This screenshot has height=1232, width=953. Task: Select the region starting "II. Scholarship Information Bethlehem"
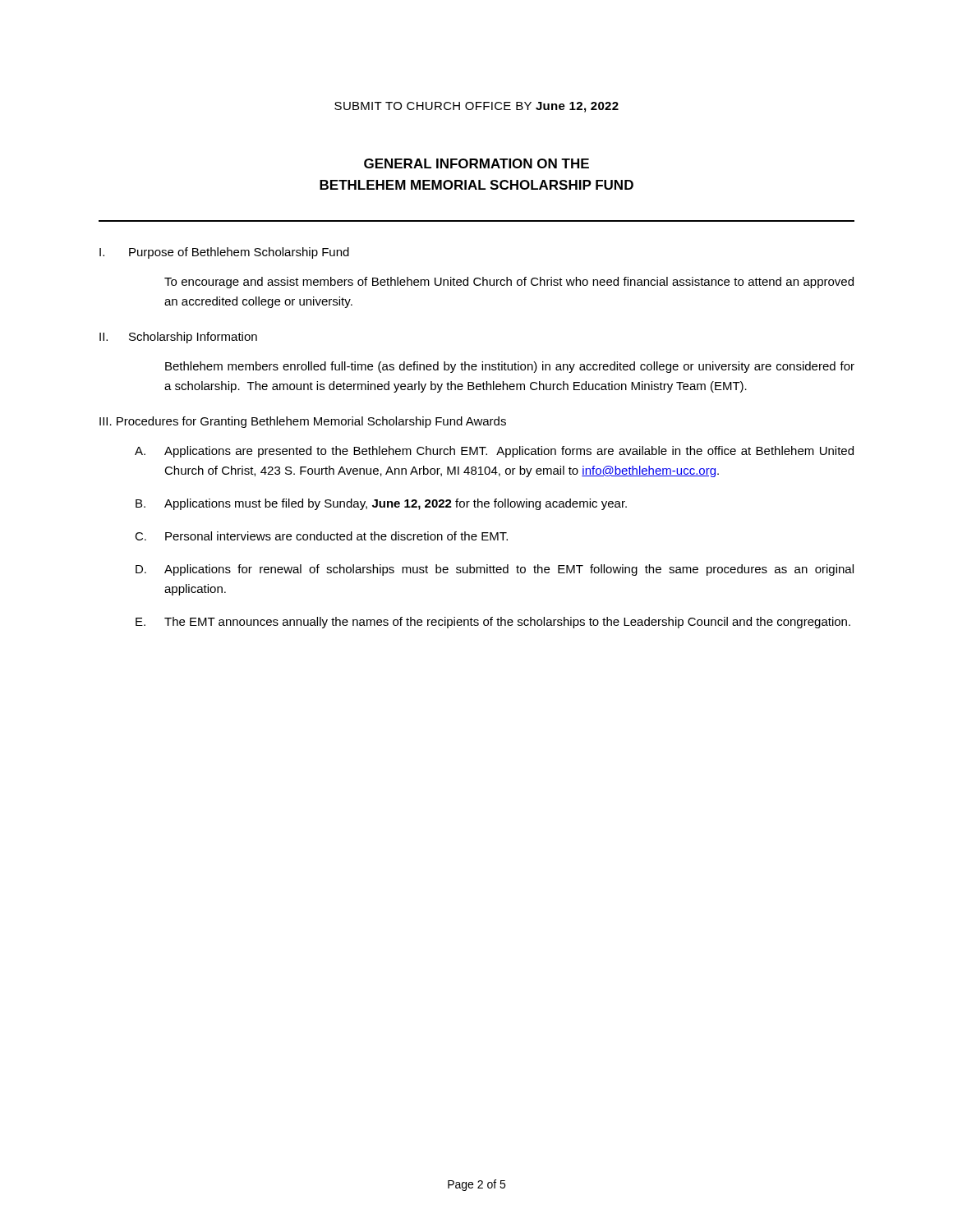coord(476,363)
